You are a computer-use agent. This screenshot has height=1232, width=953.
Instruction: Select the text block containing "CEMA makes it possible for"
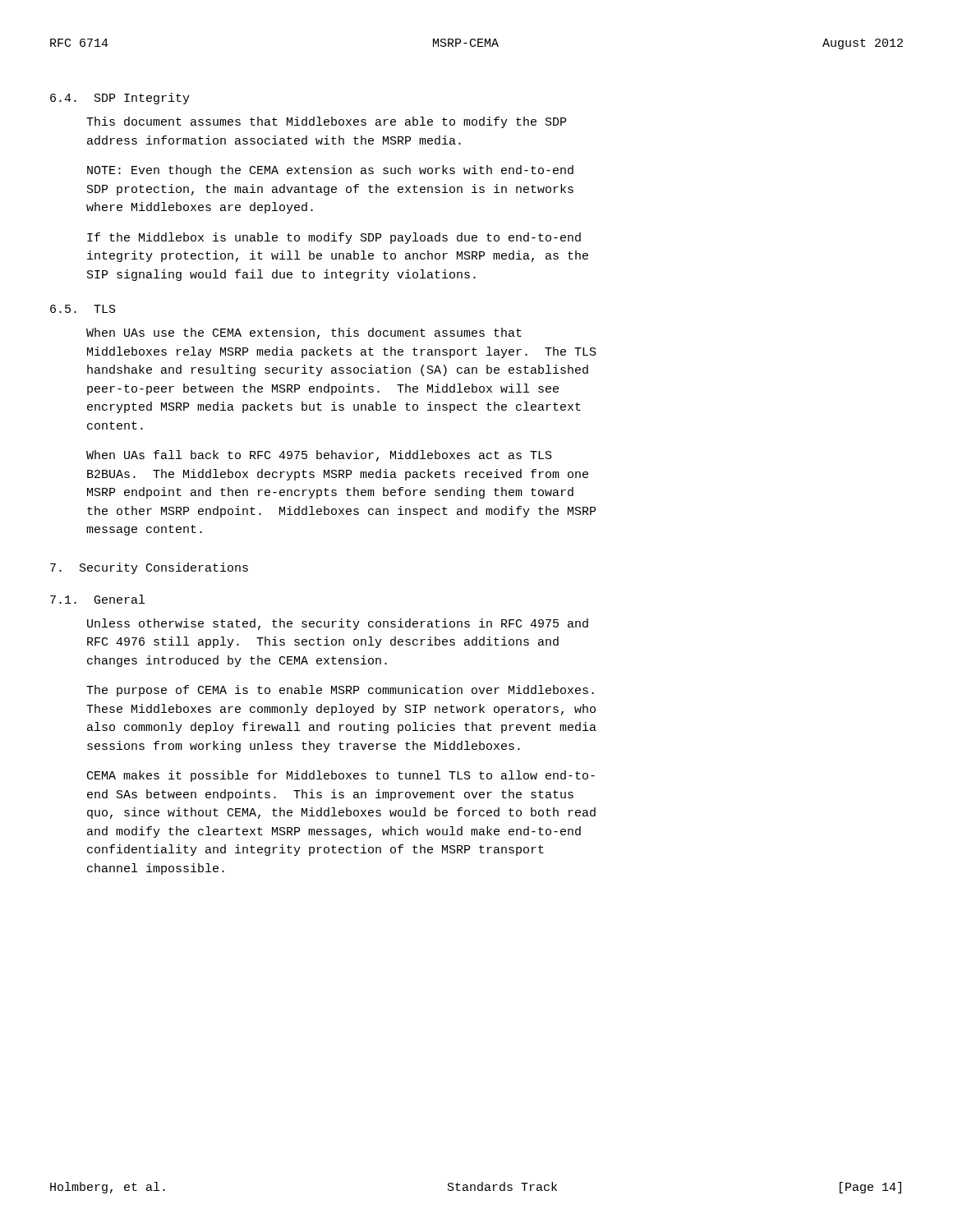(x=341, y=823)
